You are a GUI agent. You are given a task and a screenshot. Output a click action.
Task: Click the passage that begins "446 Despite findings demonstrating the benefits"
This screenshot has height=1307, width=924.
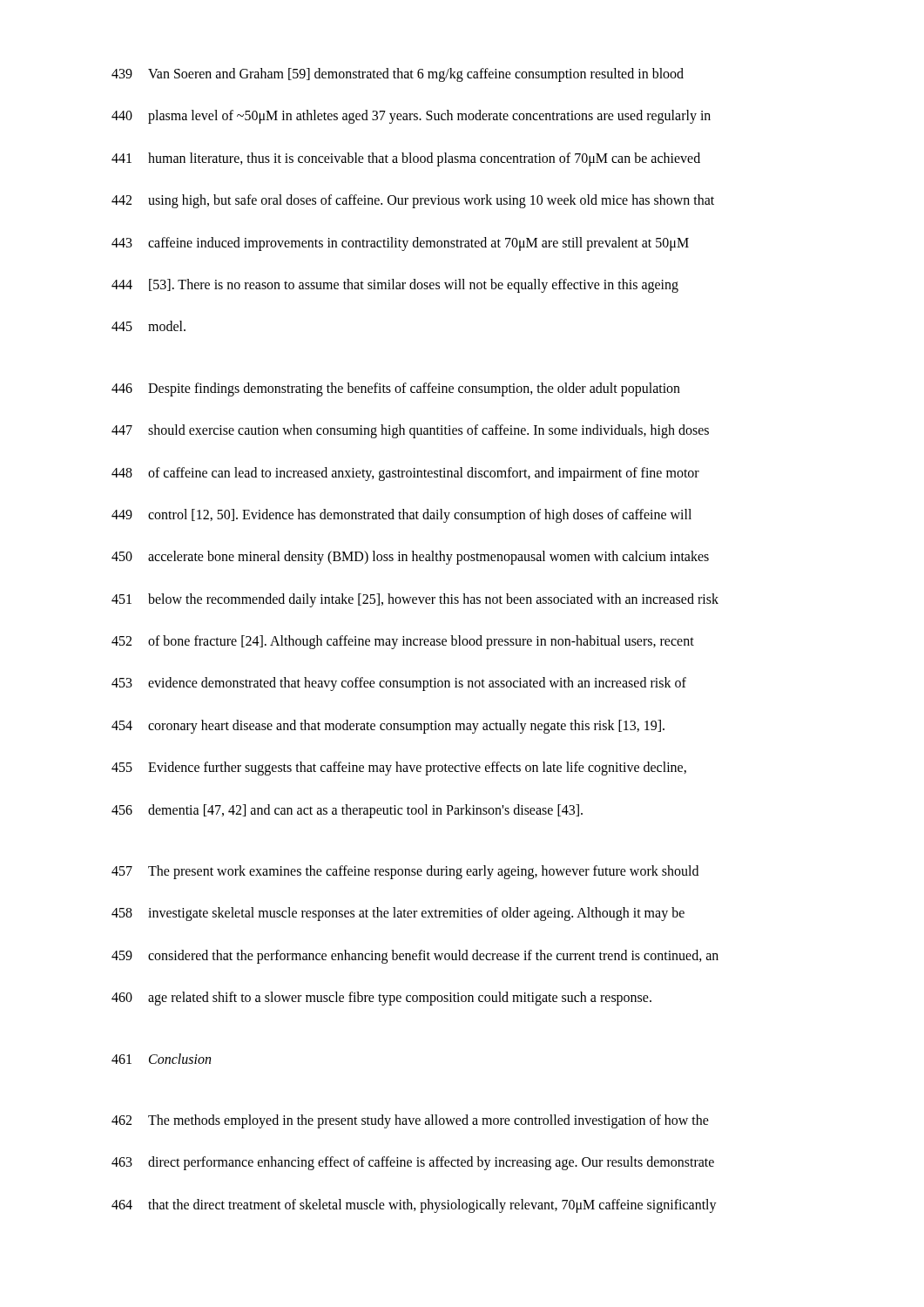pyautogui.click(x=462, y=599)
